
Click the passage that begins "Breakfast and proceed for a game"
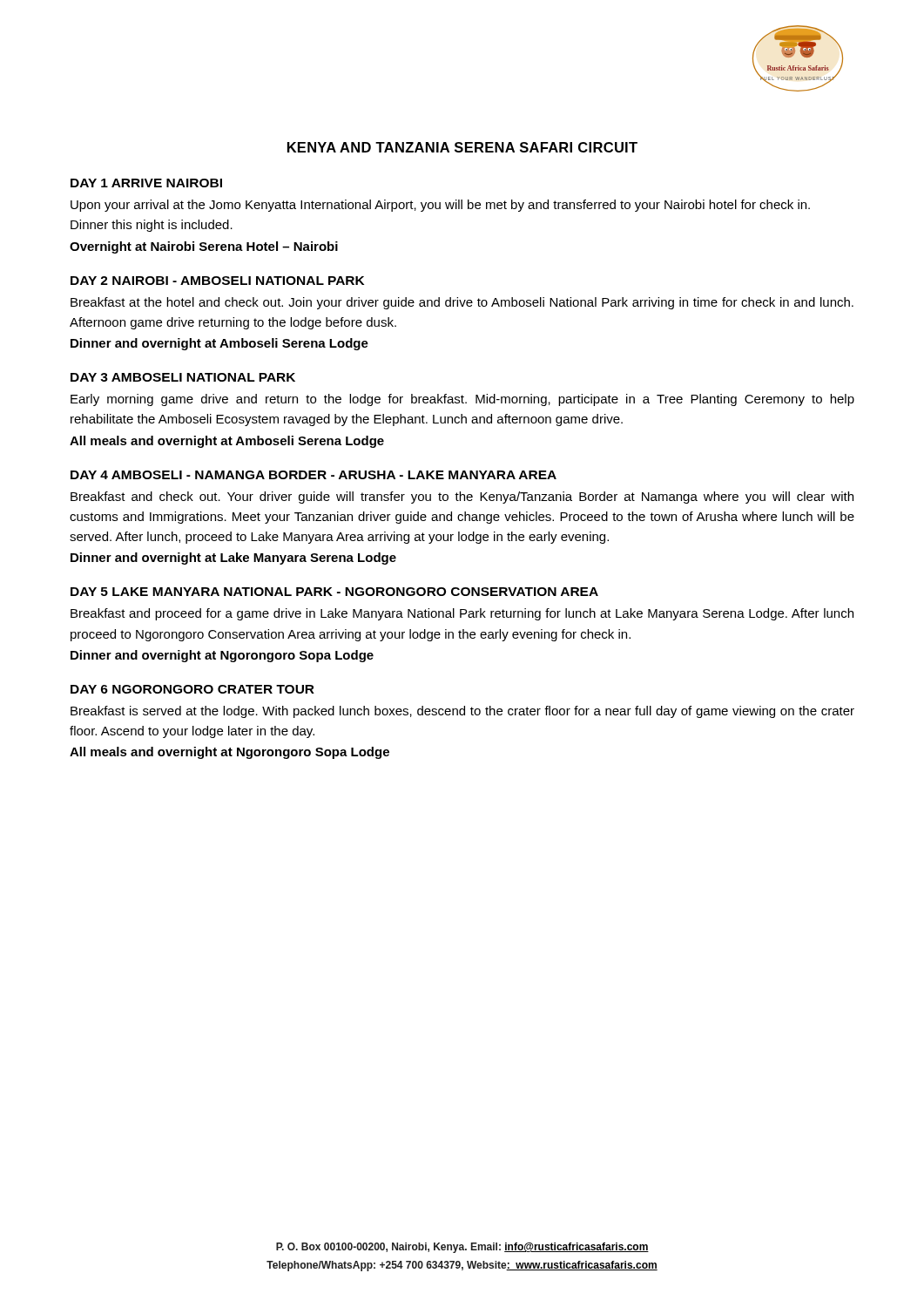pos(462,623)
